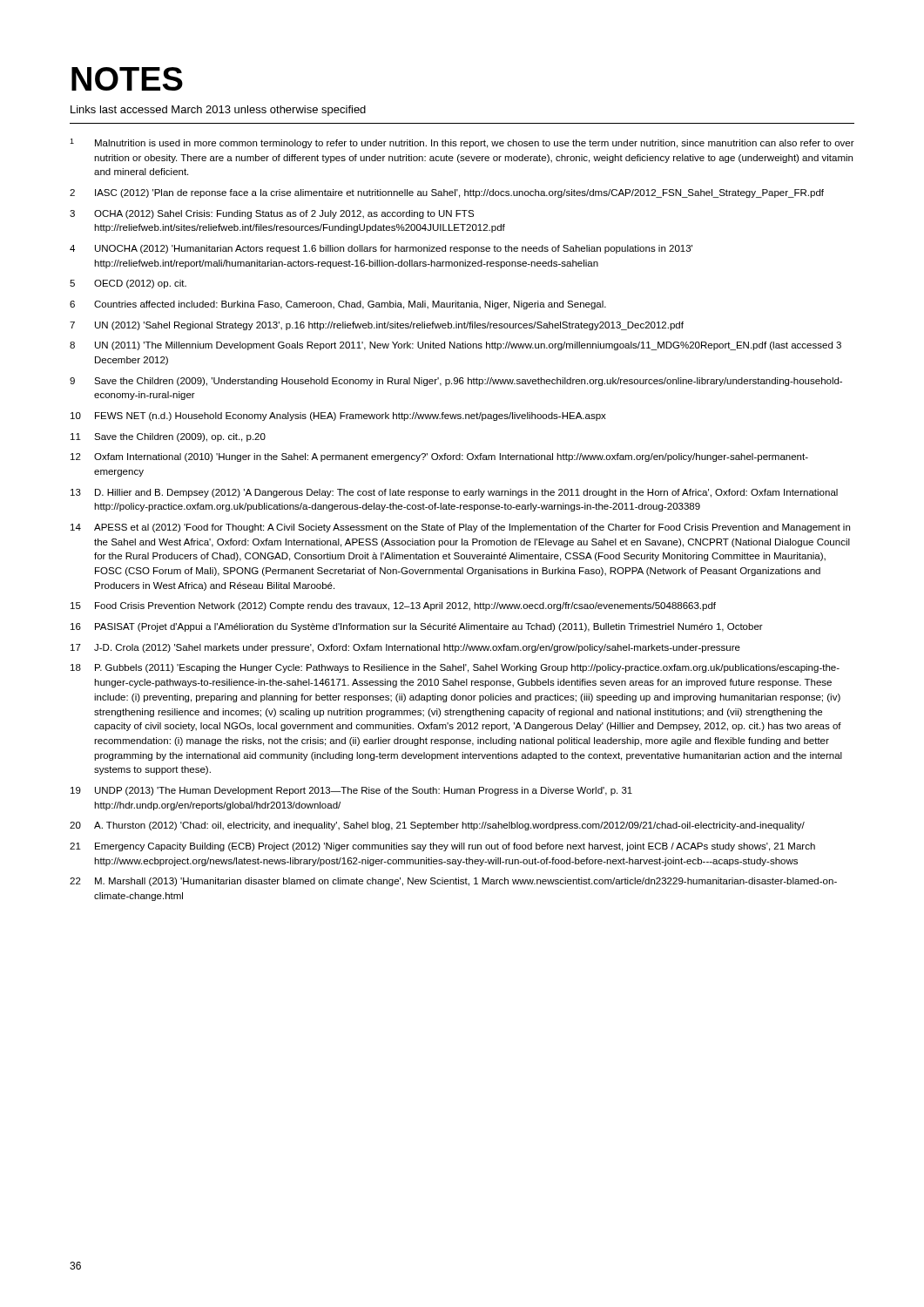
Task: Select the title
Action: [127, 79]
